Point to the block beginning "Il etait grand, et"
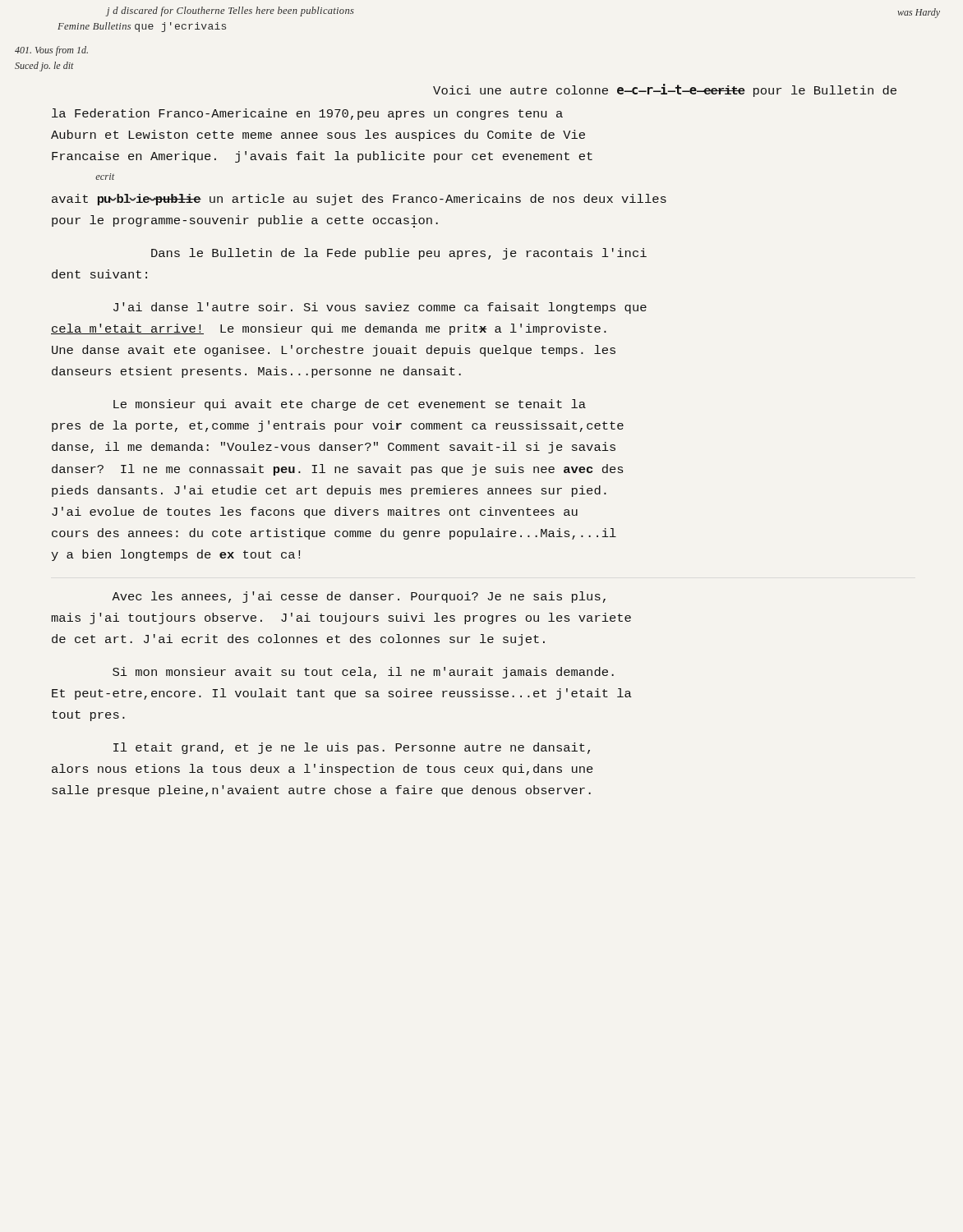The width and height of the screenshot is (963, 1232). click(x=322, y=769)
